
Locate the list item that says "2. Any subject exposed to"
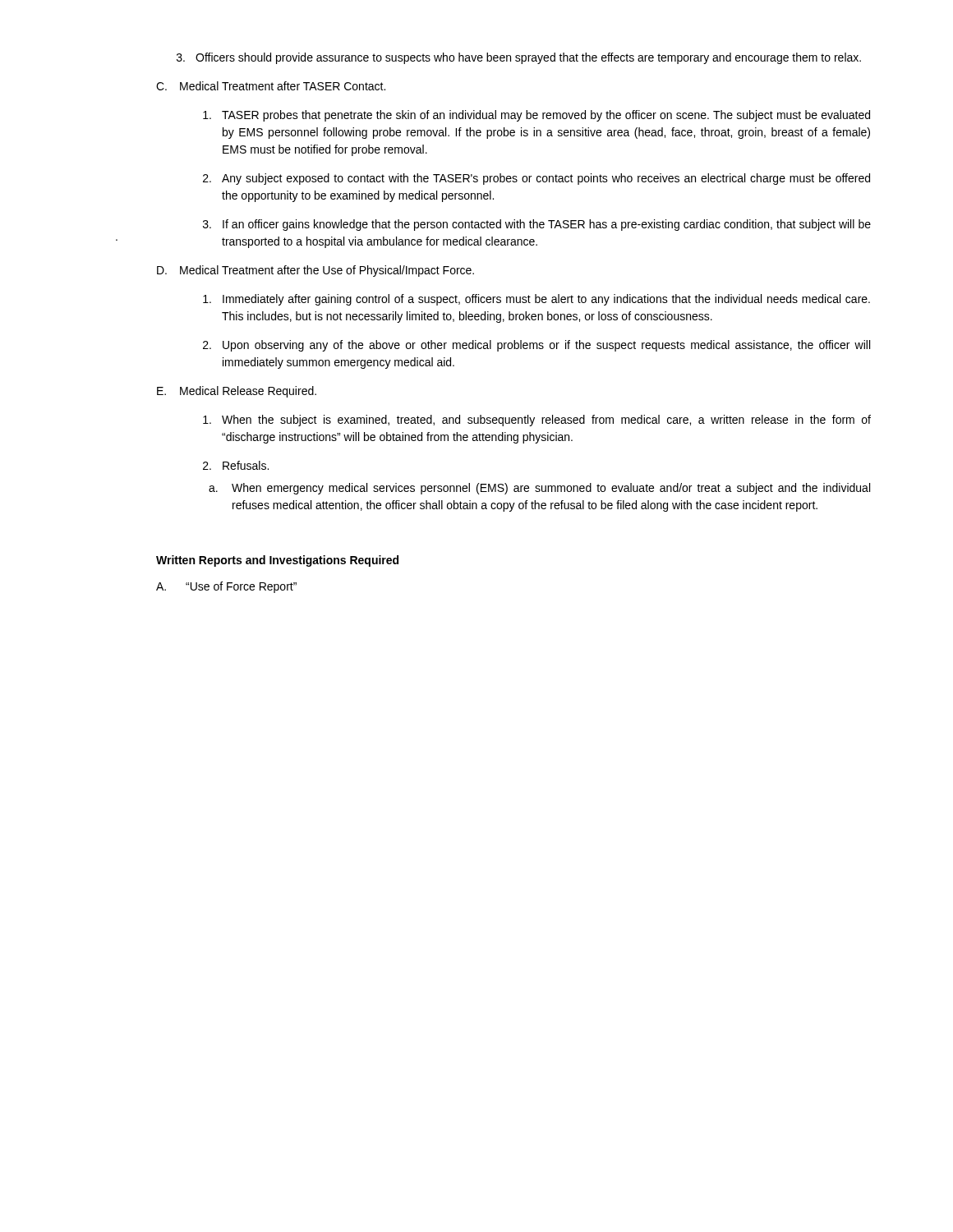pyautogui.click(x=527, y=187)
